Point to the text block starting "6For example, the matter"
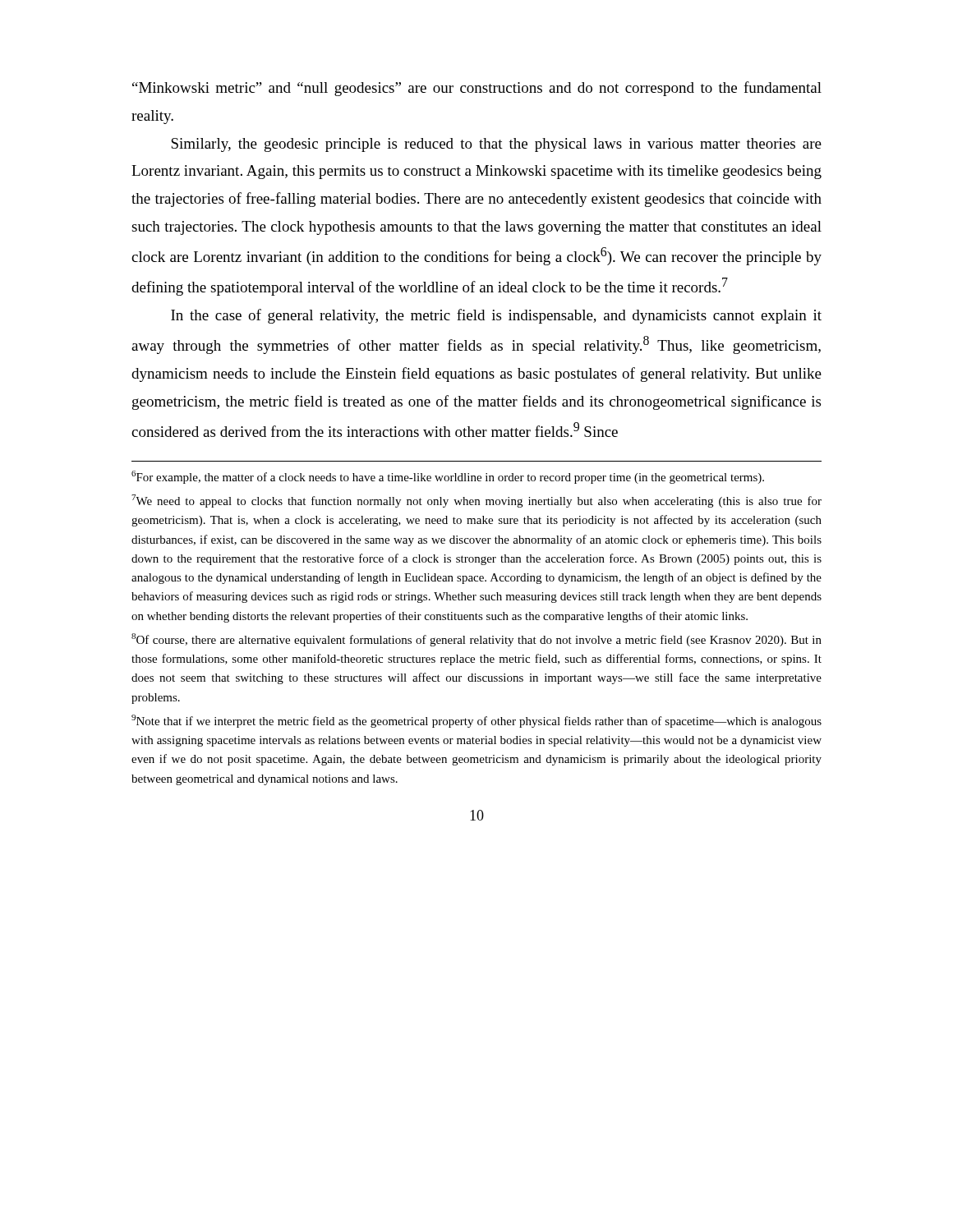Image resolution: width=953 pixels, height=1232 pixels. tap(448, 476)
